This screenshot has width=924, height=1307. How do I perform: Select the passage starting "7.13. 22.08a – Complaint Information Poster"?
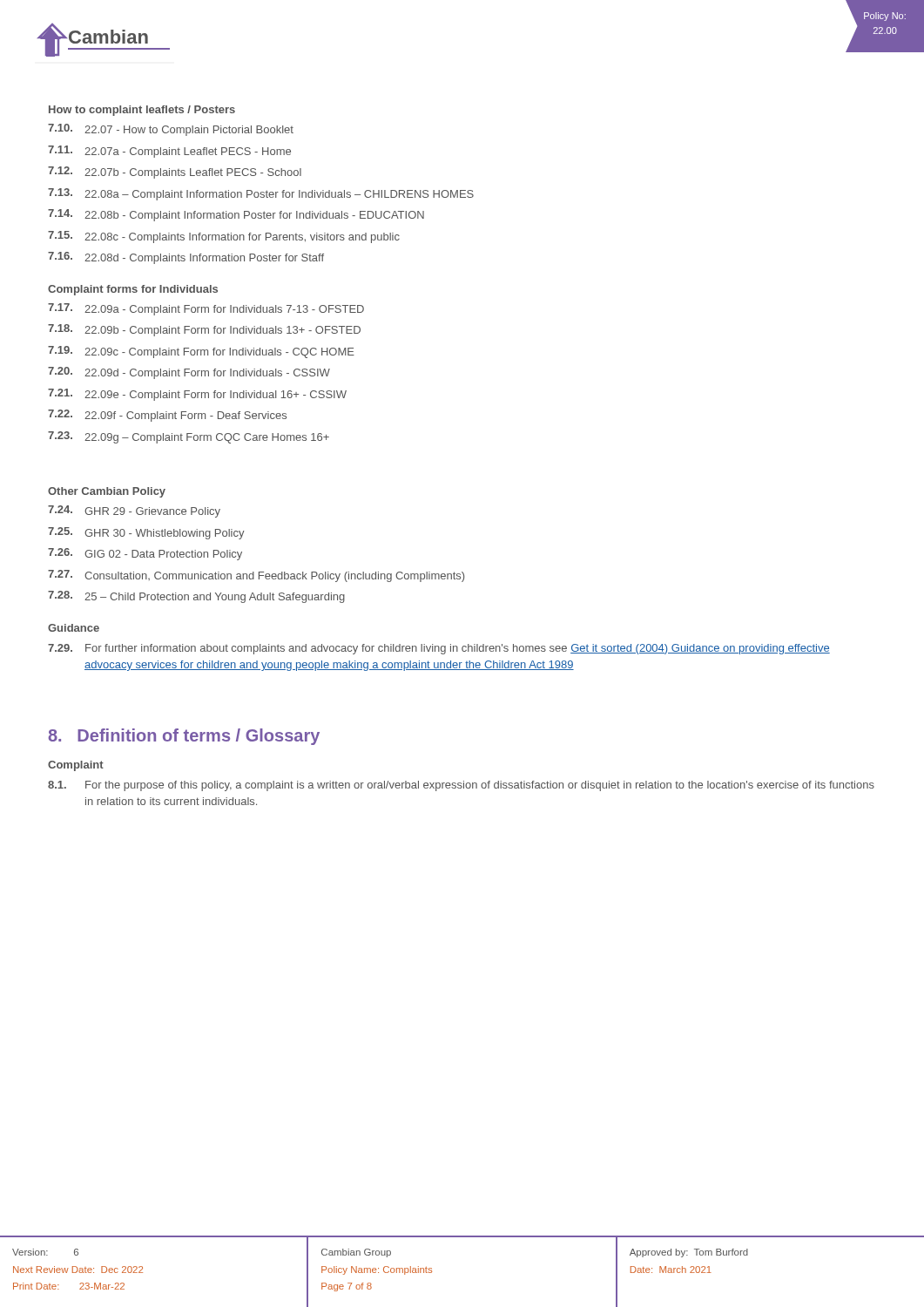coord(462,194)
